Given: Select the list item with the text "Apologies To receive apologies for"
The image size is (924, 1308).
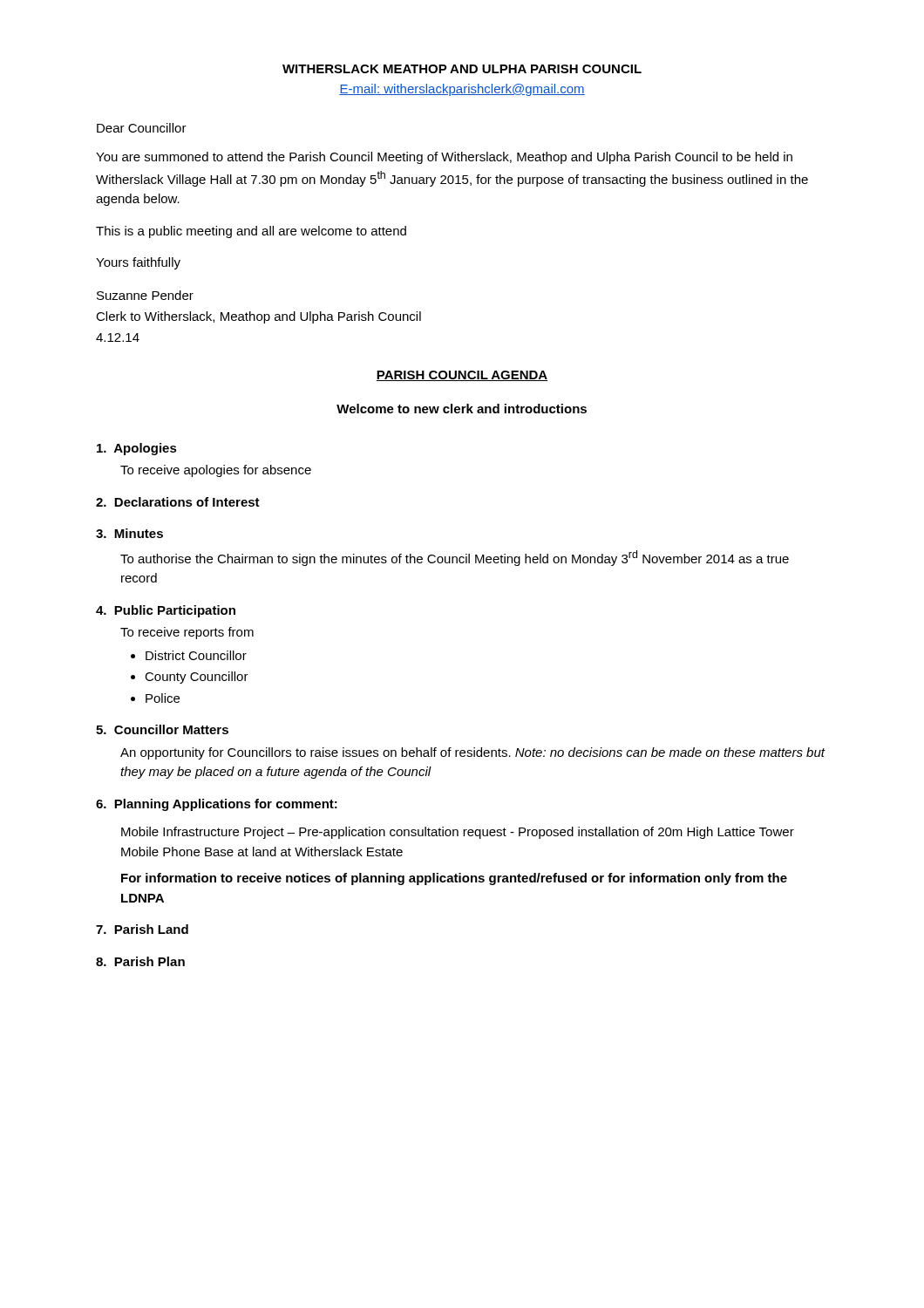Looking at the screenshot, I should coord(137,449).
